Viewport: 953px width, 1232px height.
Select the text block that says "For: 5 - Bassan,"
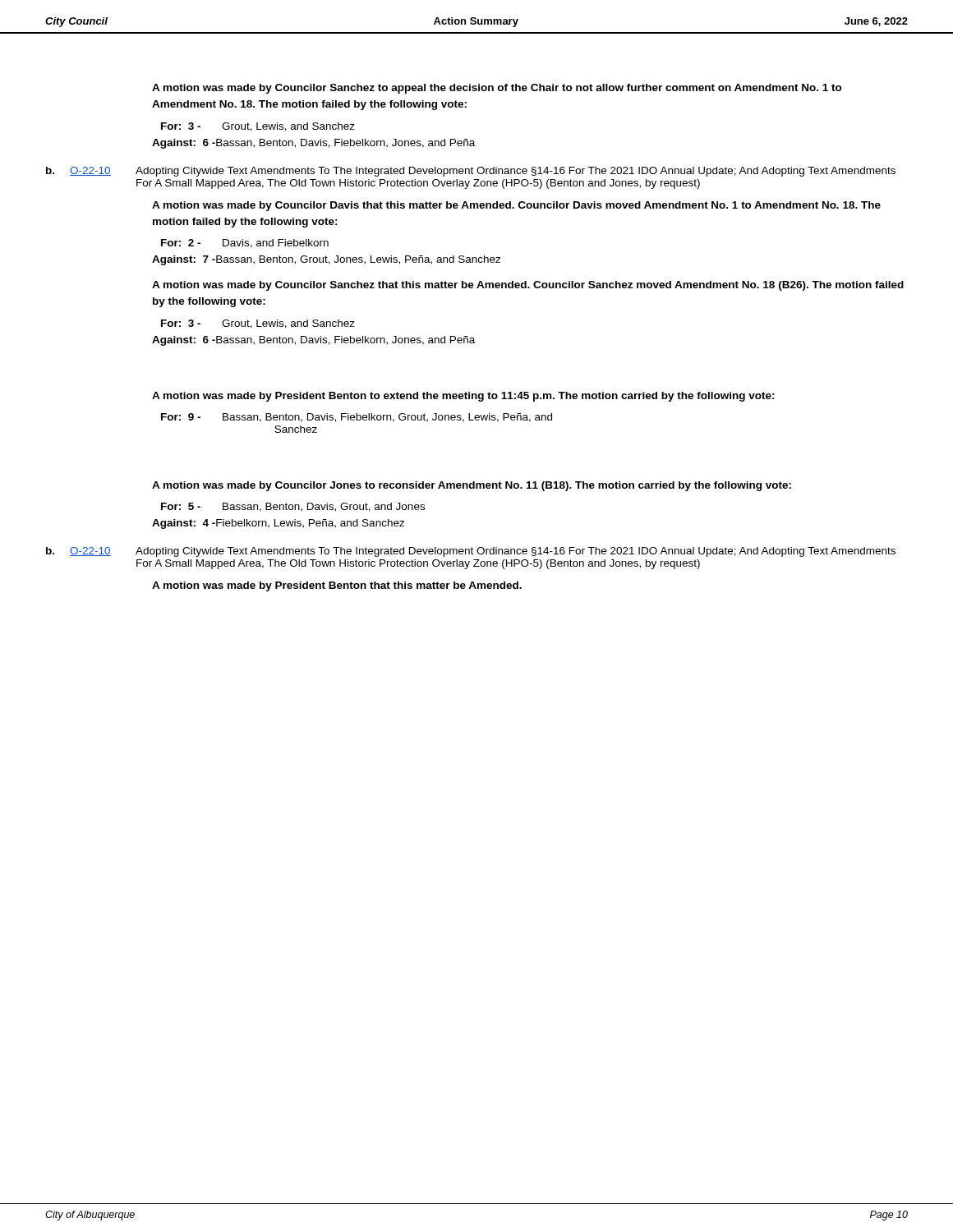(x=293, y=507)
